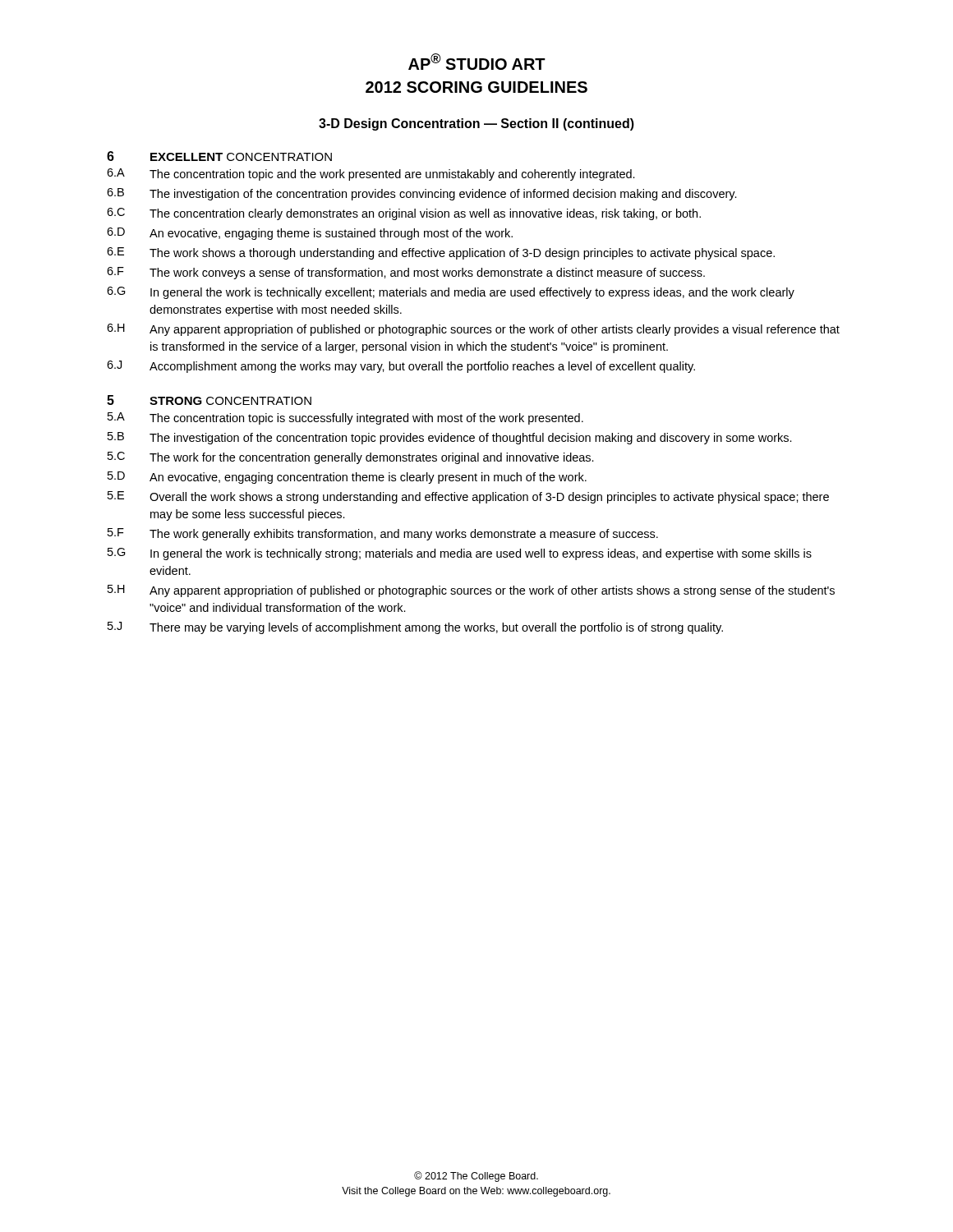This screenshot has width=953, height=1232.
Task: Locate the list item with the text "6.C The concentration clearly demonstrates an original vision"
Action: pyautogui.click(x=404, y=214)
